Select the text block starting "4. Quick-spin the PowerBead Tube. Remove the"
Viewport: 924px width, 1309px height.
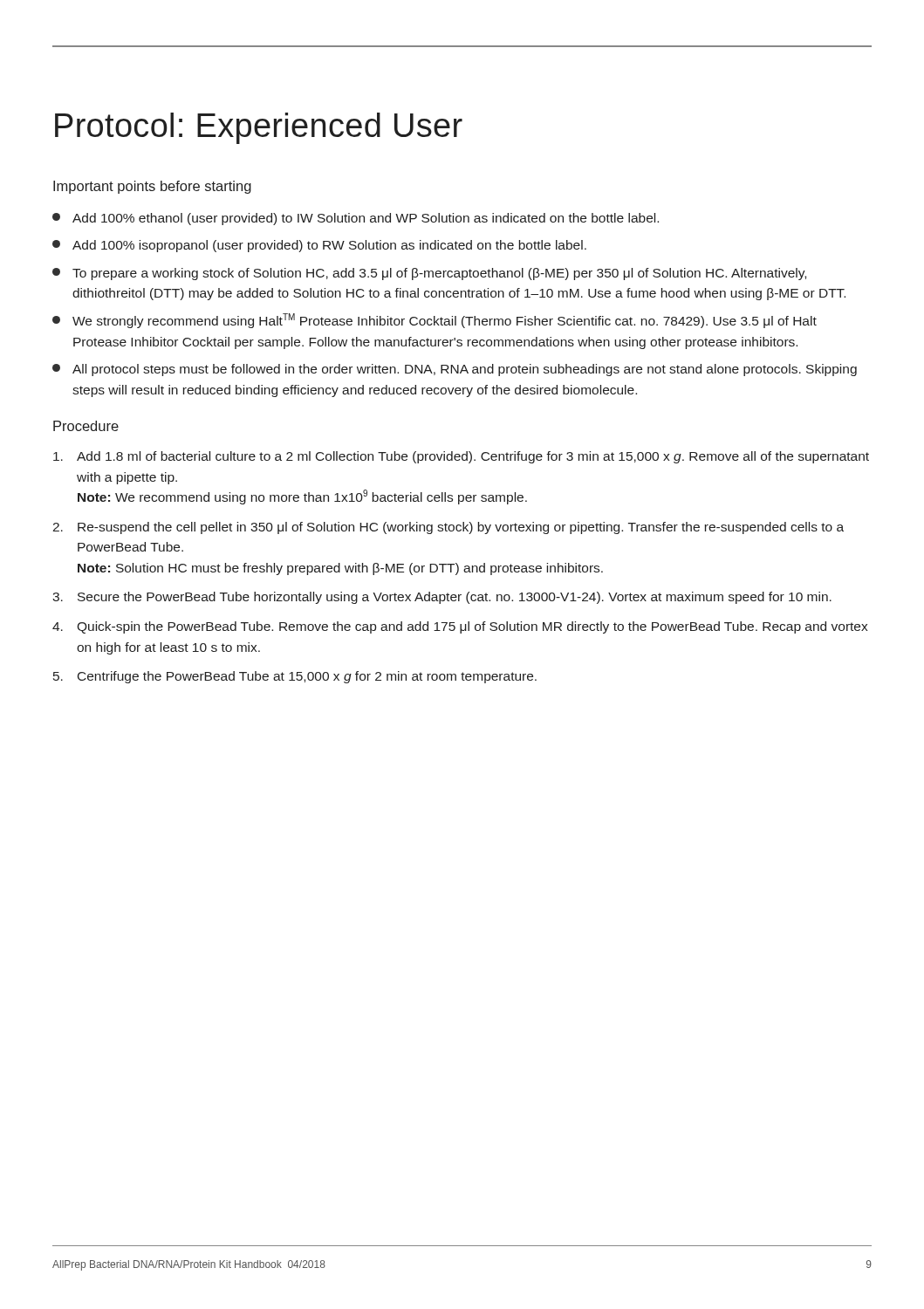click(462, 637)
